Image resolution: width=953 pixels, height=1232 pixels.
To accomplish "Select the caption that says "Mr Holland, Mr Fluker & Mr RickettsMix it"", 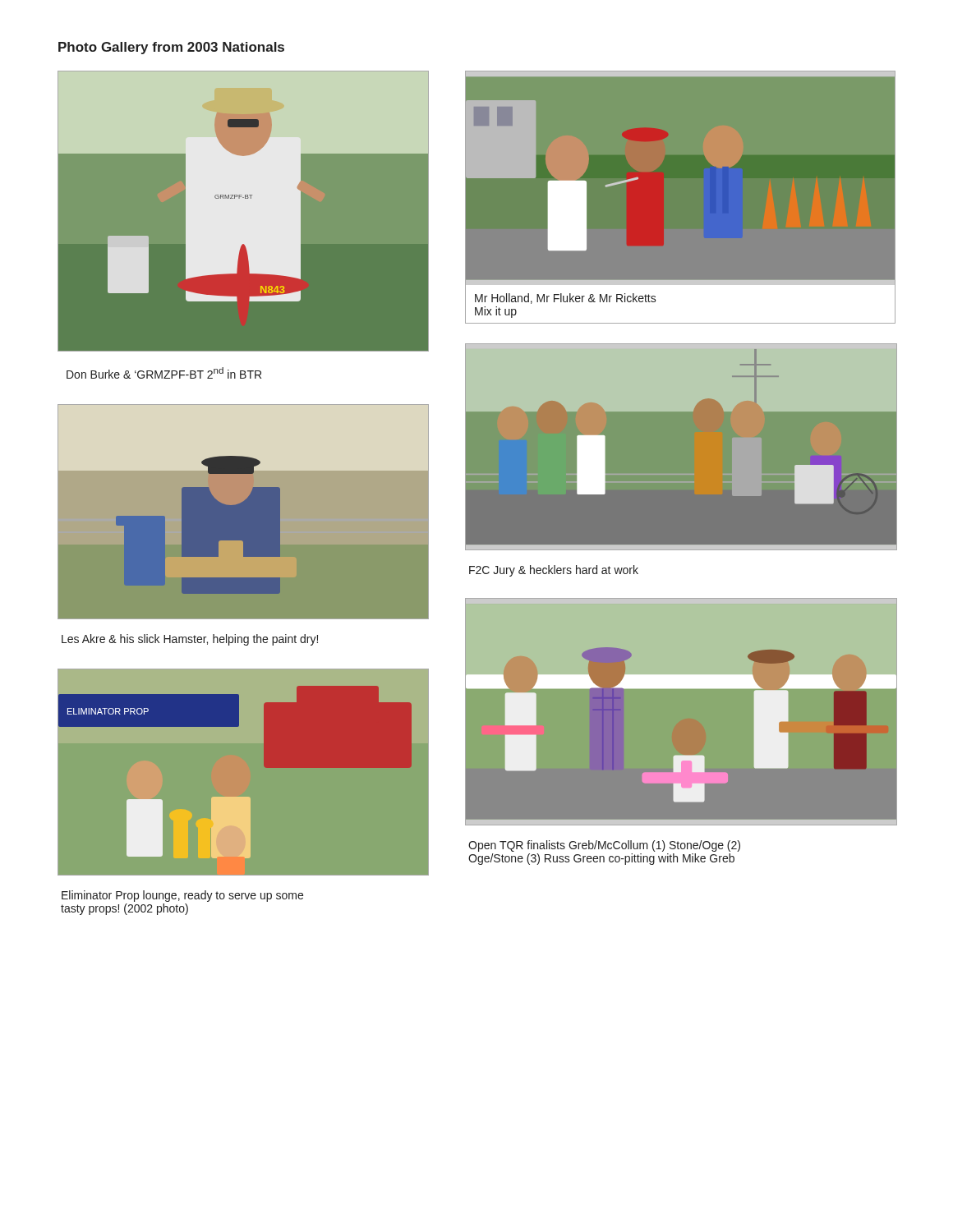I will point(565,305).
